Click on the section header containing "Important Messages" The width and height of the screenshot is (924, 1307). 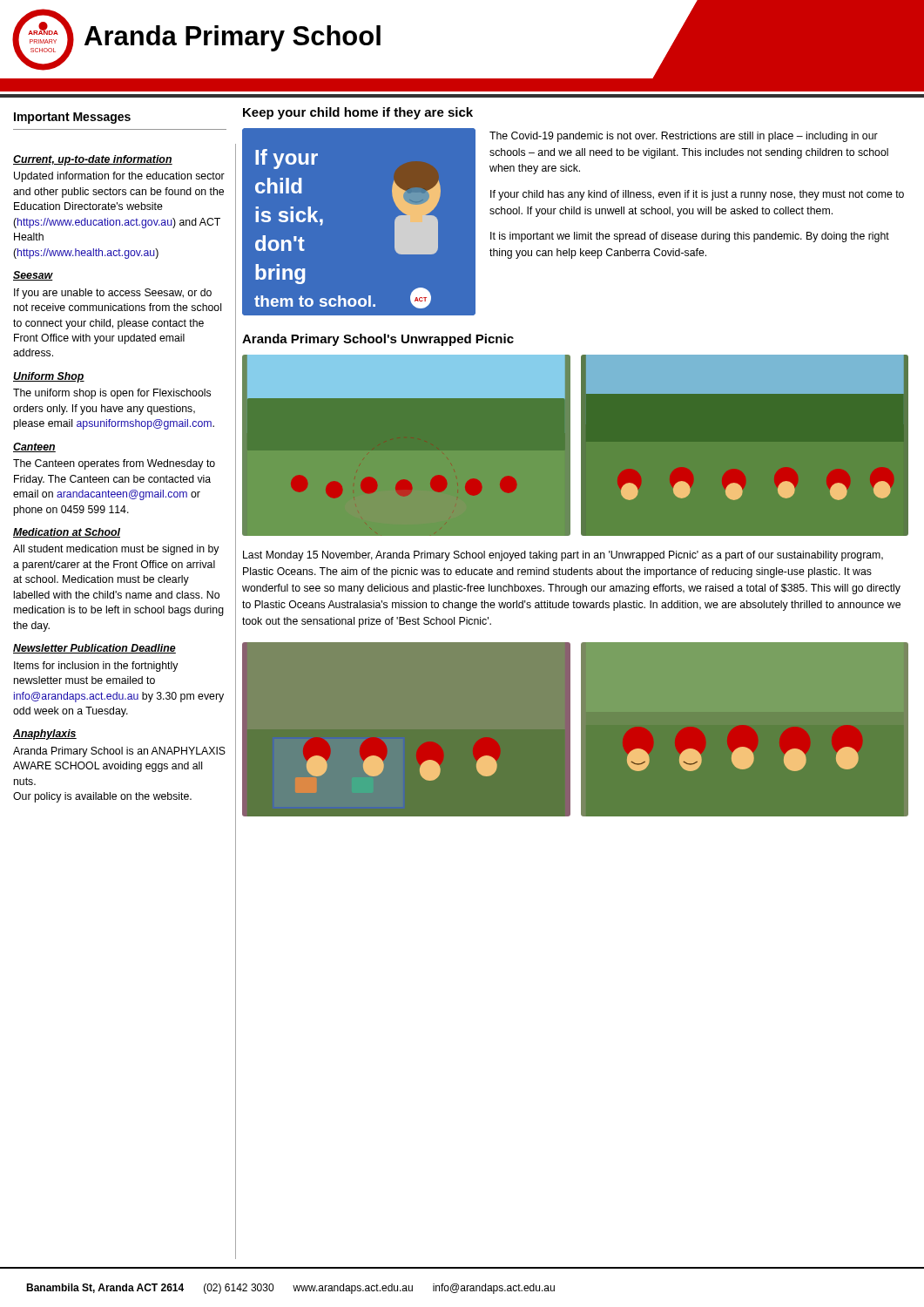(120, 120)
